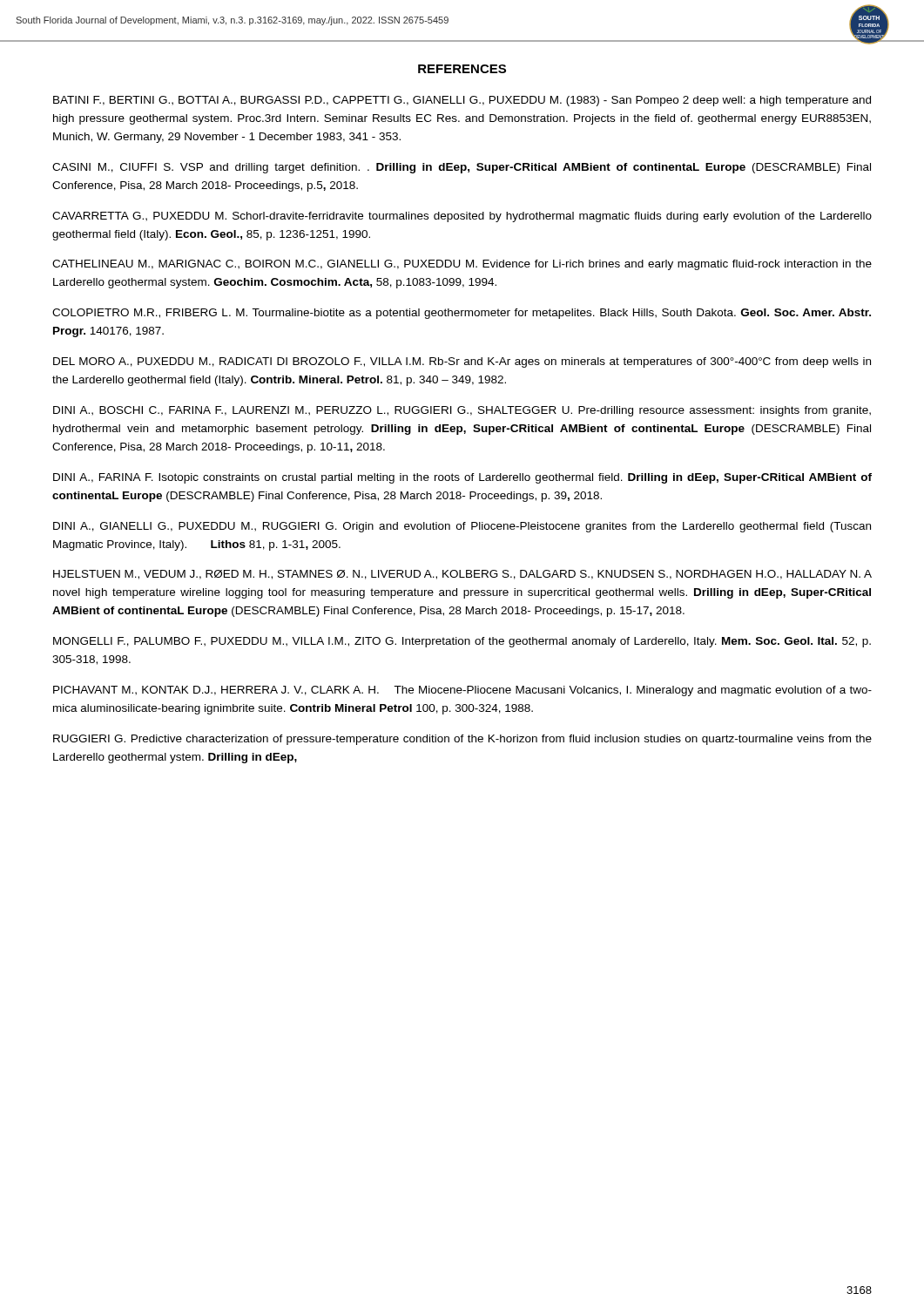The image size is (924, 1307).
Task: Find the text starting "MONGELLI F., PALUMBO F., PUXEDDU M.,"
Action: click(x=462, y=650)
